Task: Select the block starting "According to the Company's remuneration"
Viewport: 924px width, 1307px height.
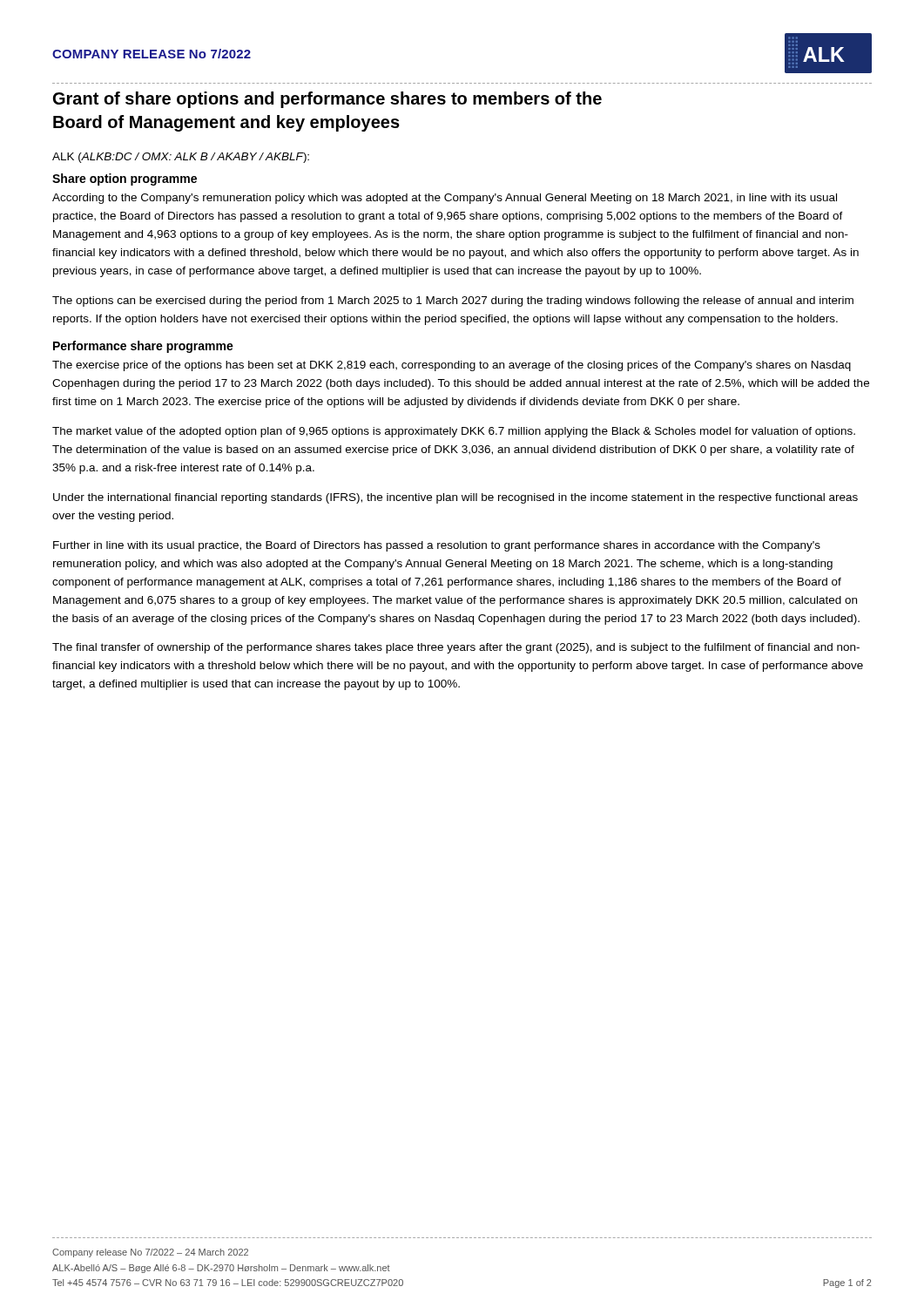Action: point(462,235)
